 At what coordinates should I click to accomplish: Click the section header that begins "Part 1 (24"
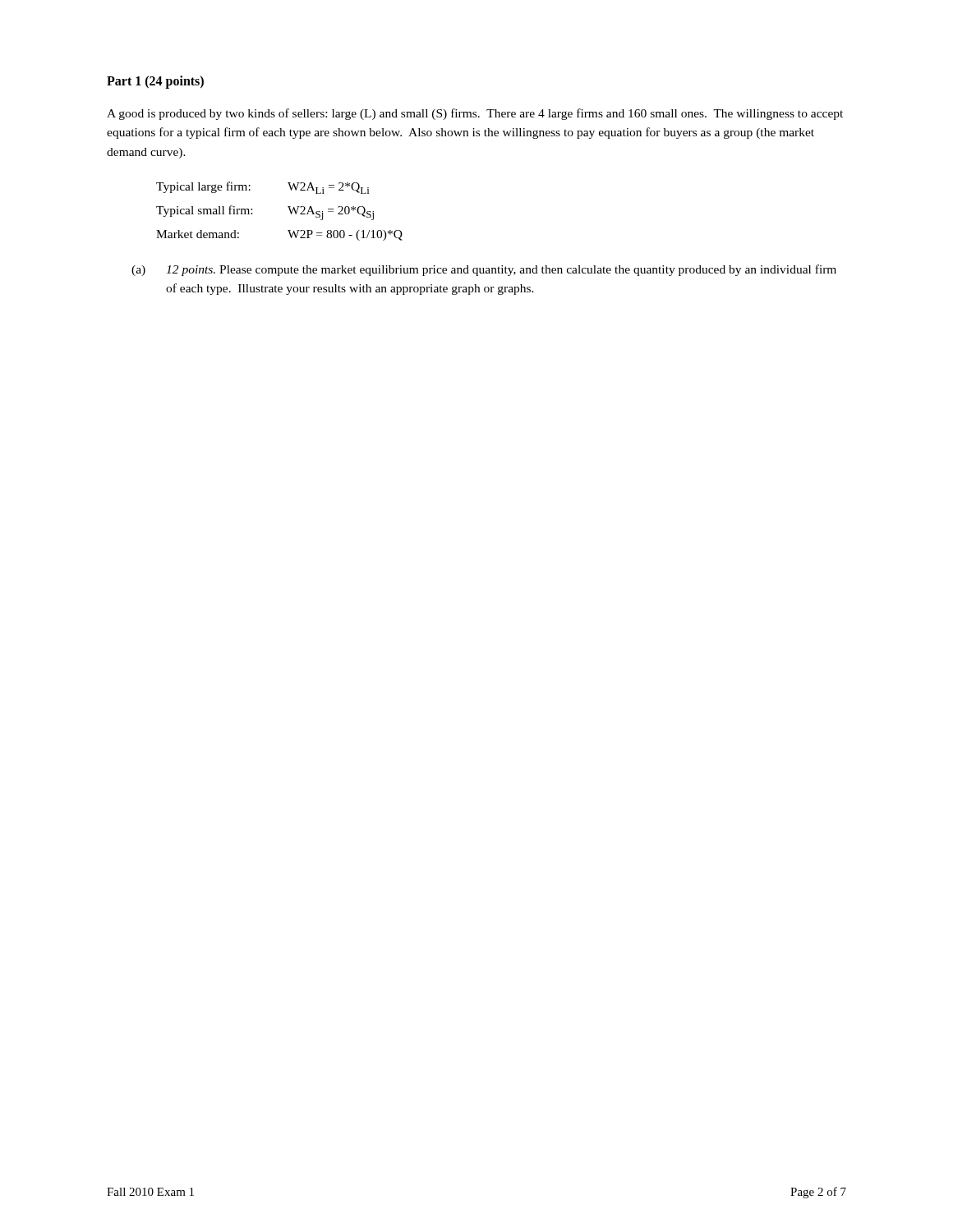156,81
